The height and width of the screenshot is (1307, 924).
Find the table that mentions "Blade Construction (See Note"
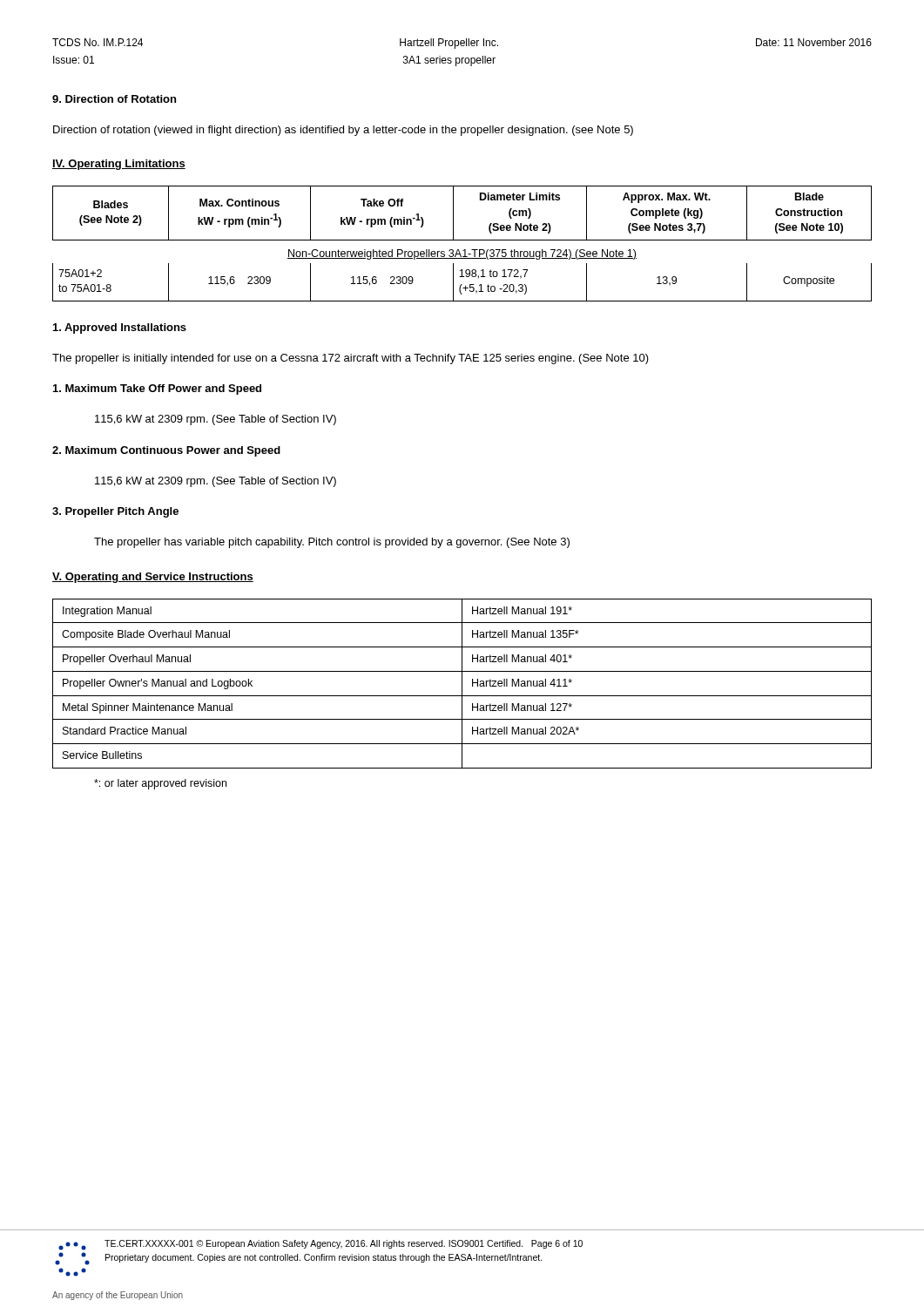462,243
